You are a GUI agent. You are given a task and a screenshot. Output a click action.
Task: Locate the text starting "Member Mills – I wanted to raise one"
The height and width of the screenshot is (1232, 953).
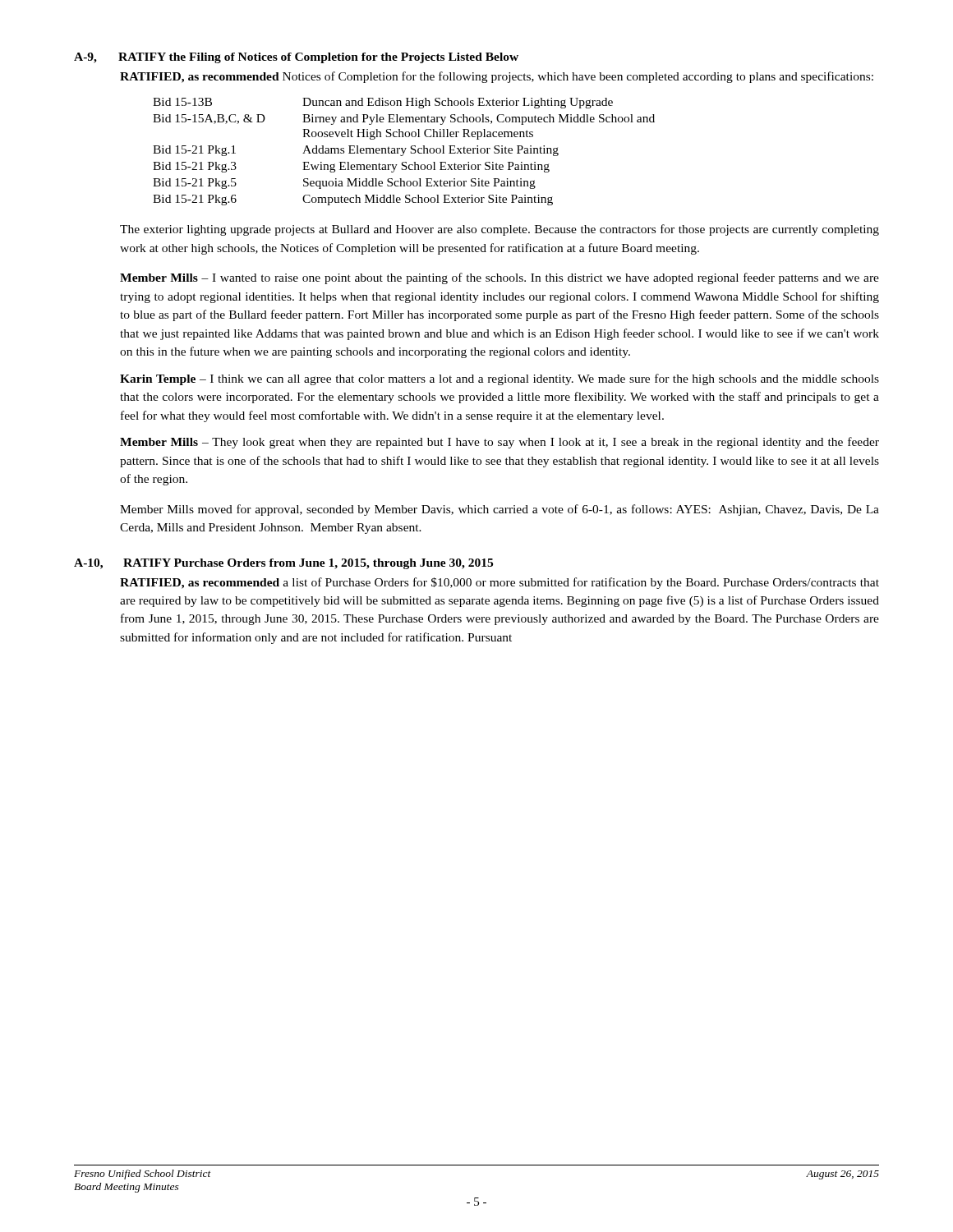point(500,314)
